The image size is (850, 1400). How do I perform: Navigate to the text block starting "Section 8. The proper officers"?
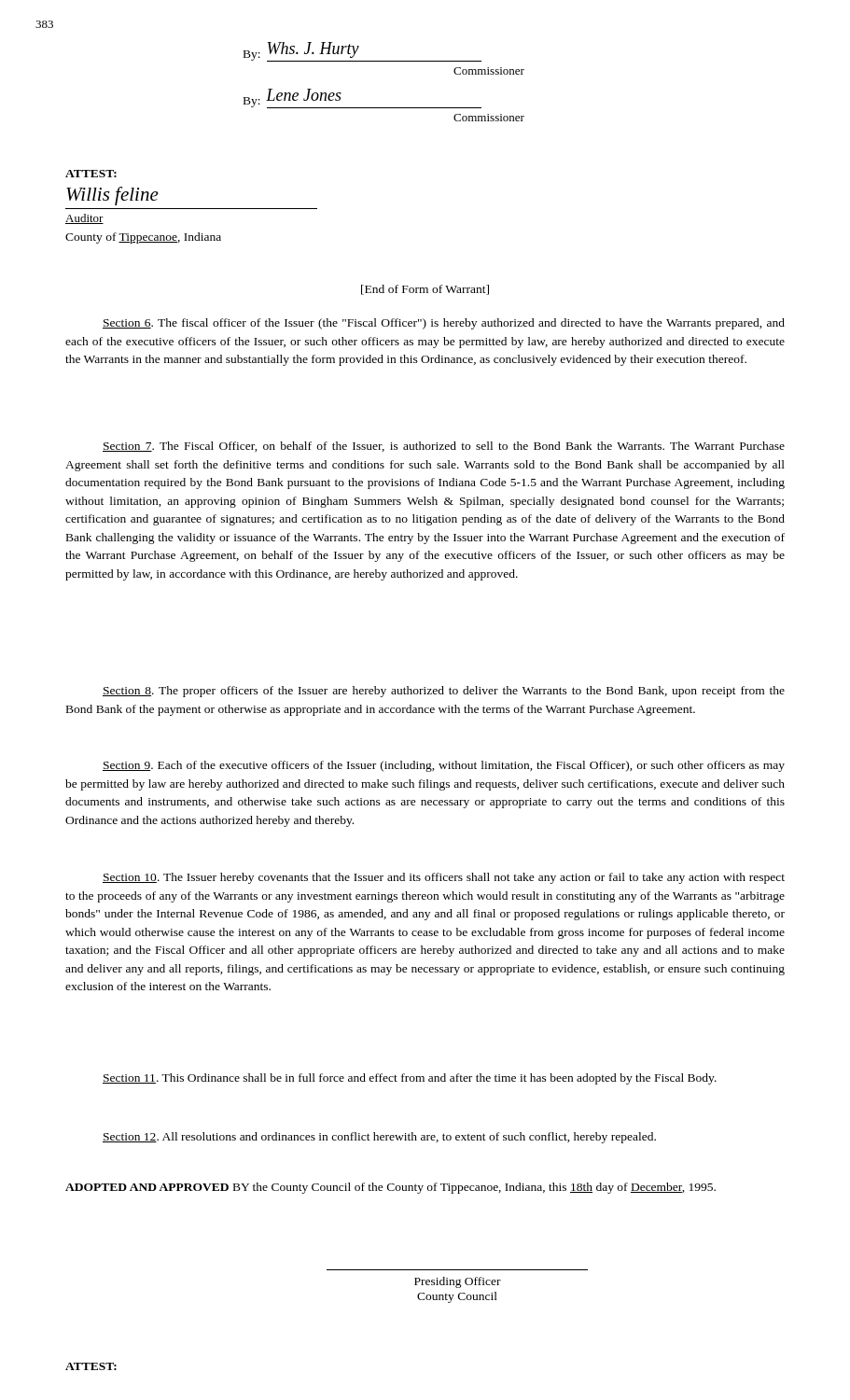pos(425,700)
